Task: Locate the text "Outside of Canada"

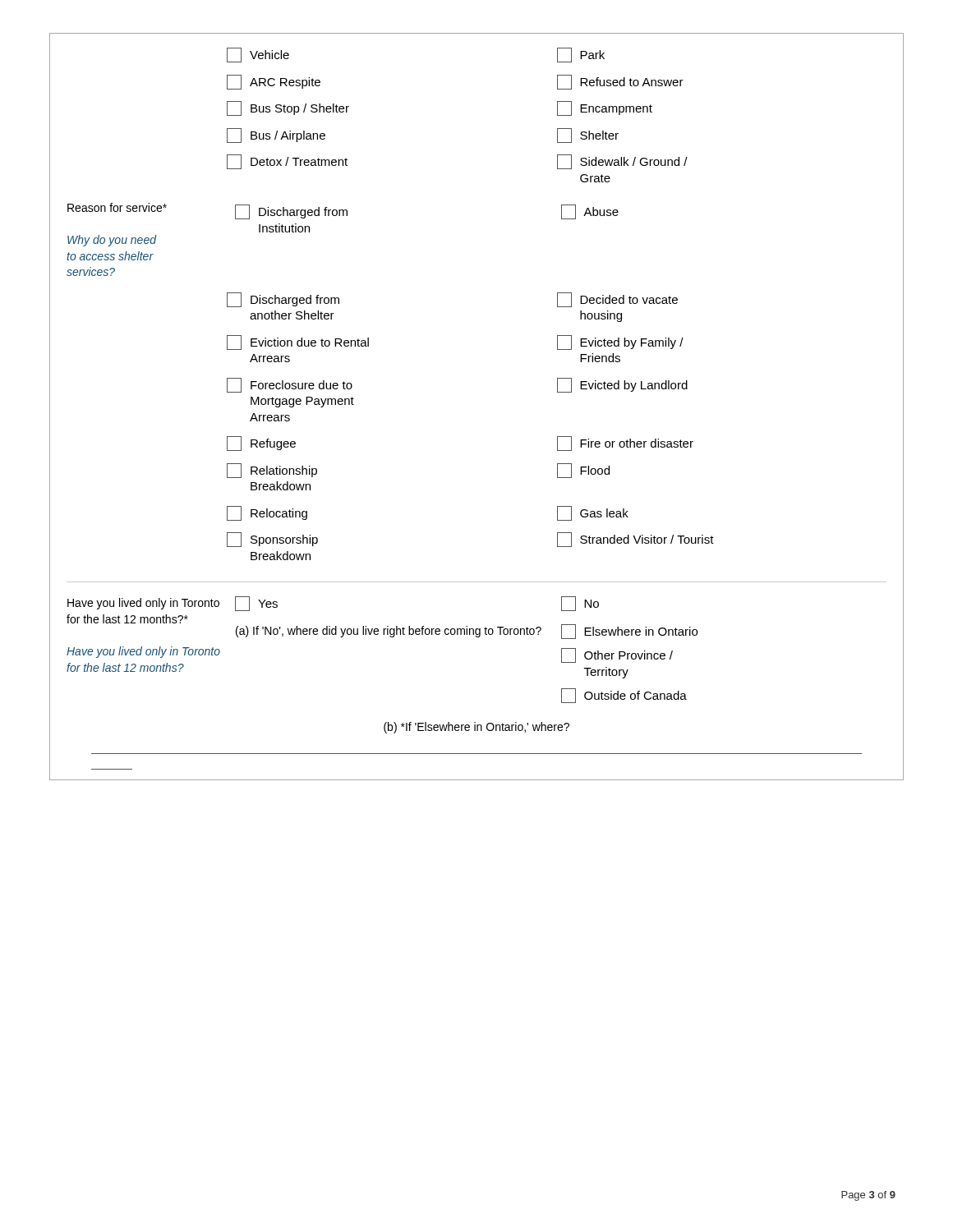Action: click(624, 696)
